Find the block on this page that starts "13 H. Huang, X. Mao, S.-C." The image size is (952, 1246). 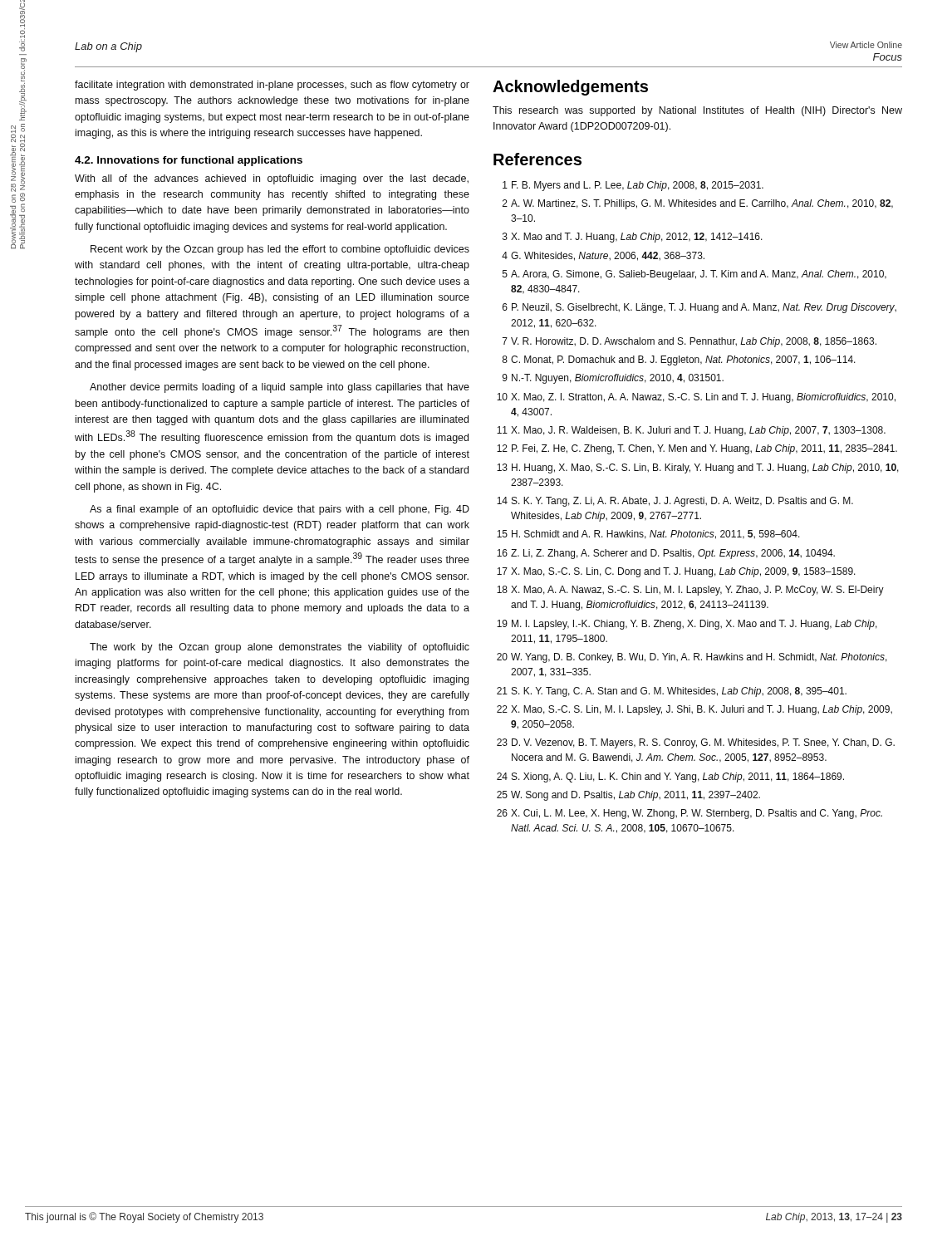point(697,475)
